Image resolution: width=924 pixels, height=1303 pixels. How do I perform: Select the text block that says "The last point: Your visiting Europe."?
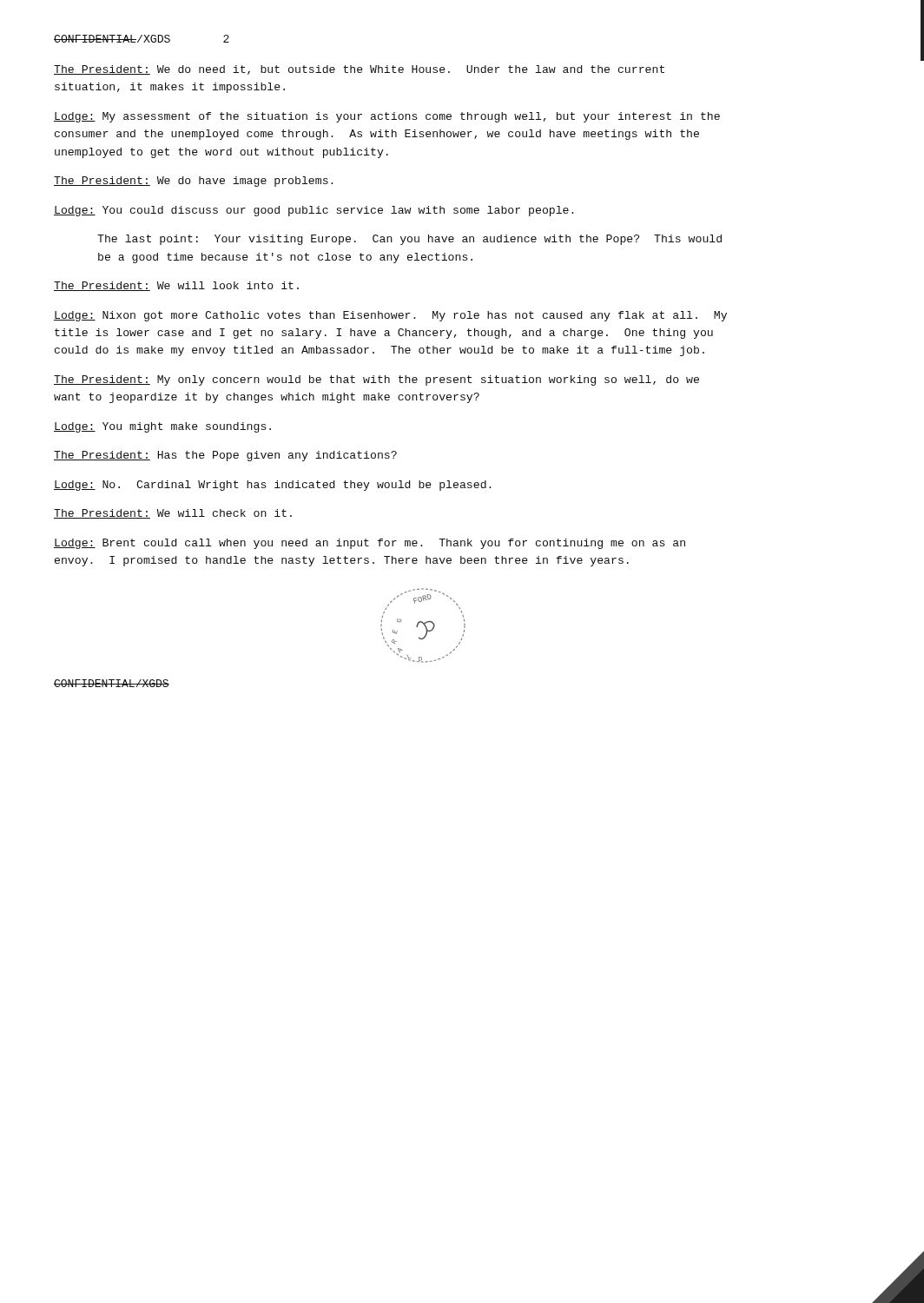pos(410,248)
